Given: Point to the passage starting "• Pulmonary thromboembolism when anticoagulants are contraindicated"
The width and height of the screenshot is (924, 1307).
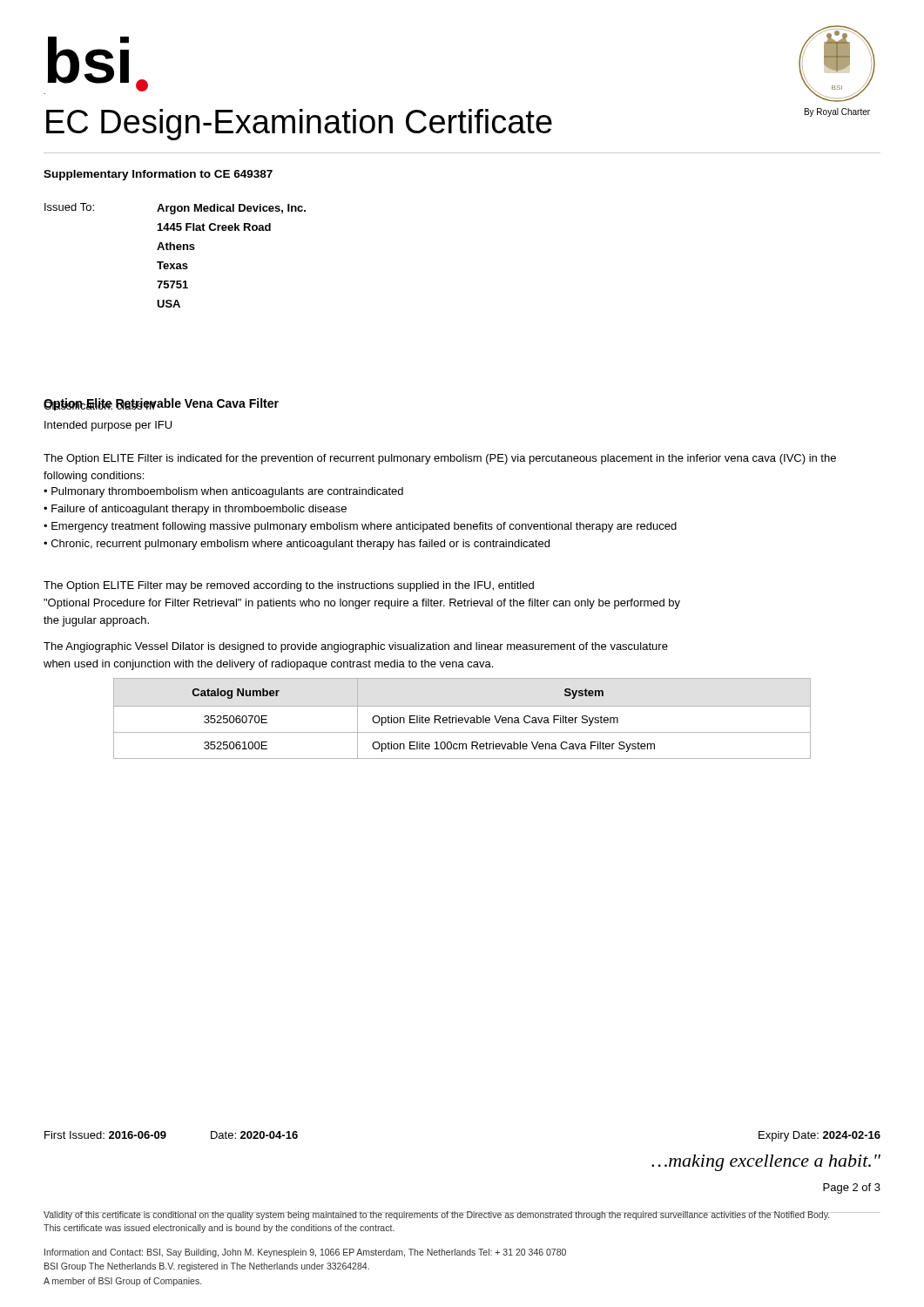Looking at the screenshot, I should 224,491.
